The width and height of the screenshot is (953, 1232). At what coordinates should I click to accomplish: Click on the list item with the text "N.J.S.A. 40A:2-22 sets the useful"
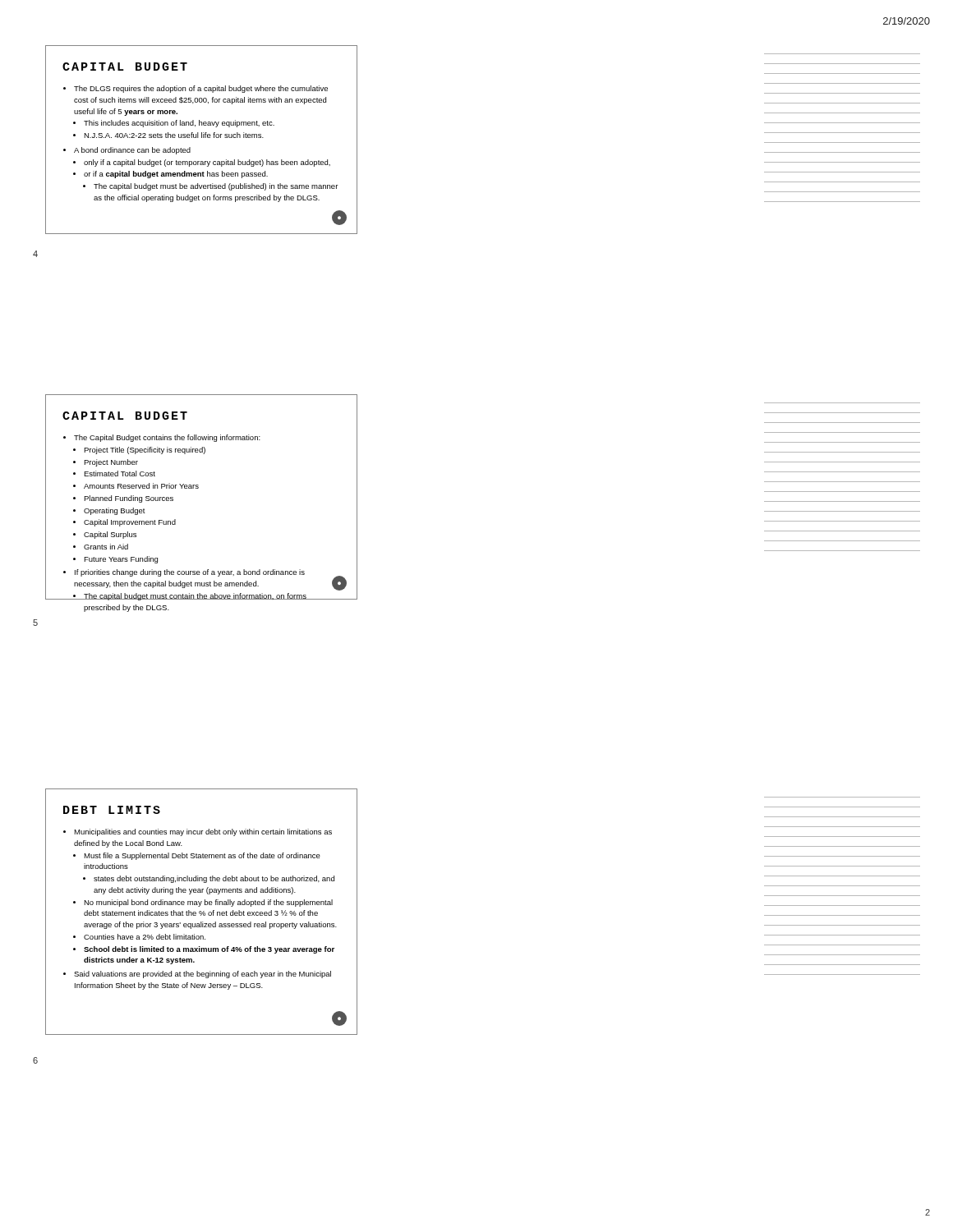click(174, 135)
